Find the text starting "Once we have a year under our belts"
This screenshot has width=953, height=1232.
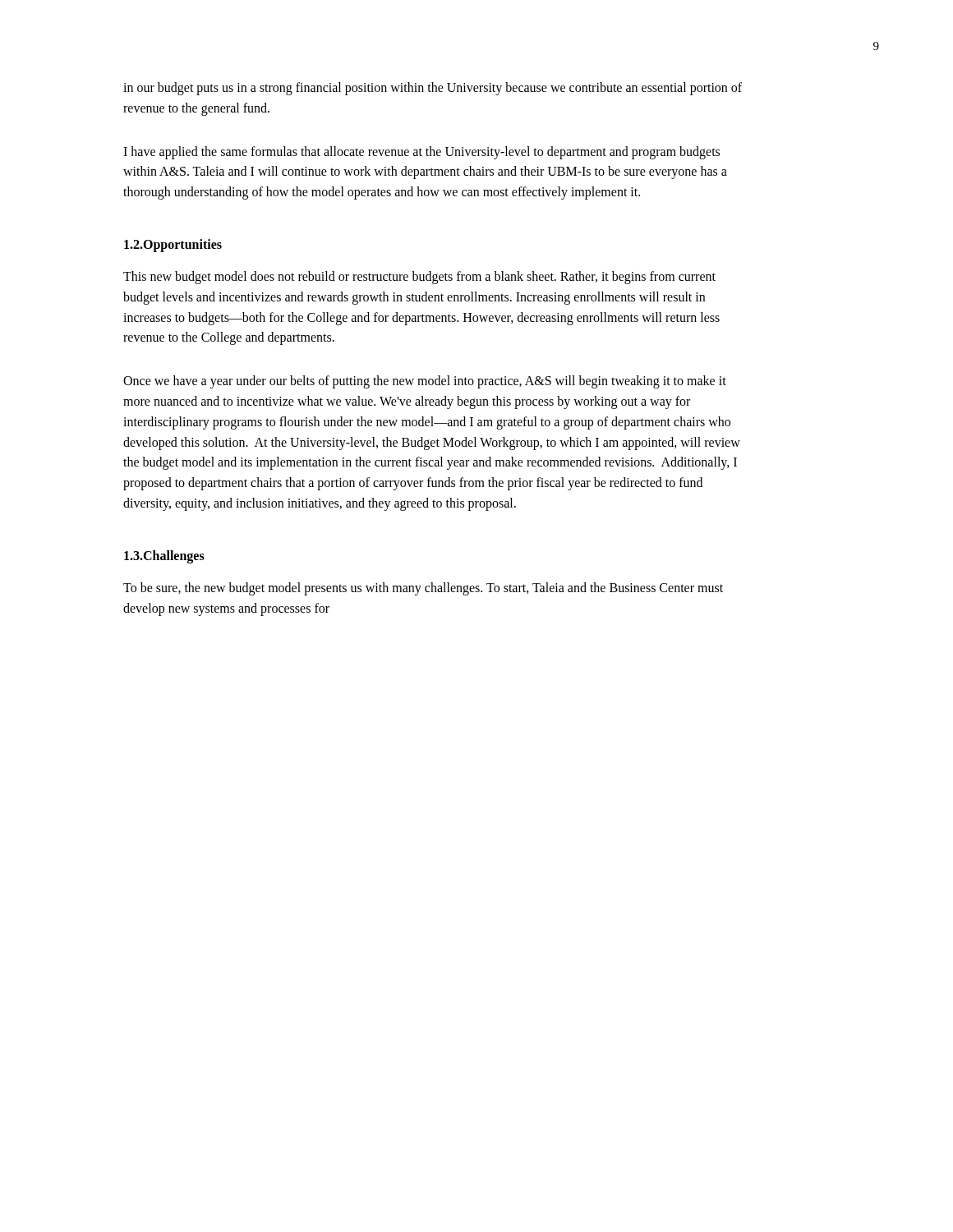click(432, 442)
